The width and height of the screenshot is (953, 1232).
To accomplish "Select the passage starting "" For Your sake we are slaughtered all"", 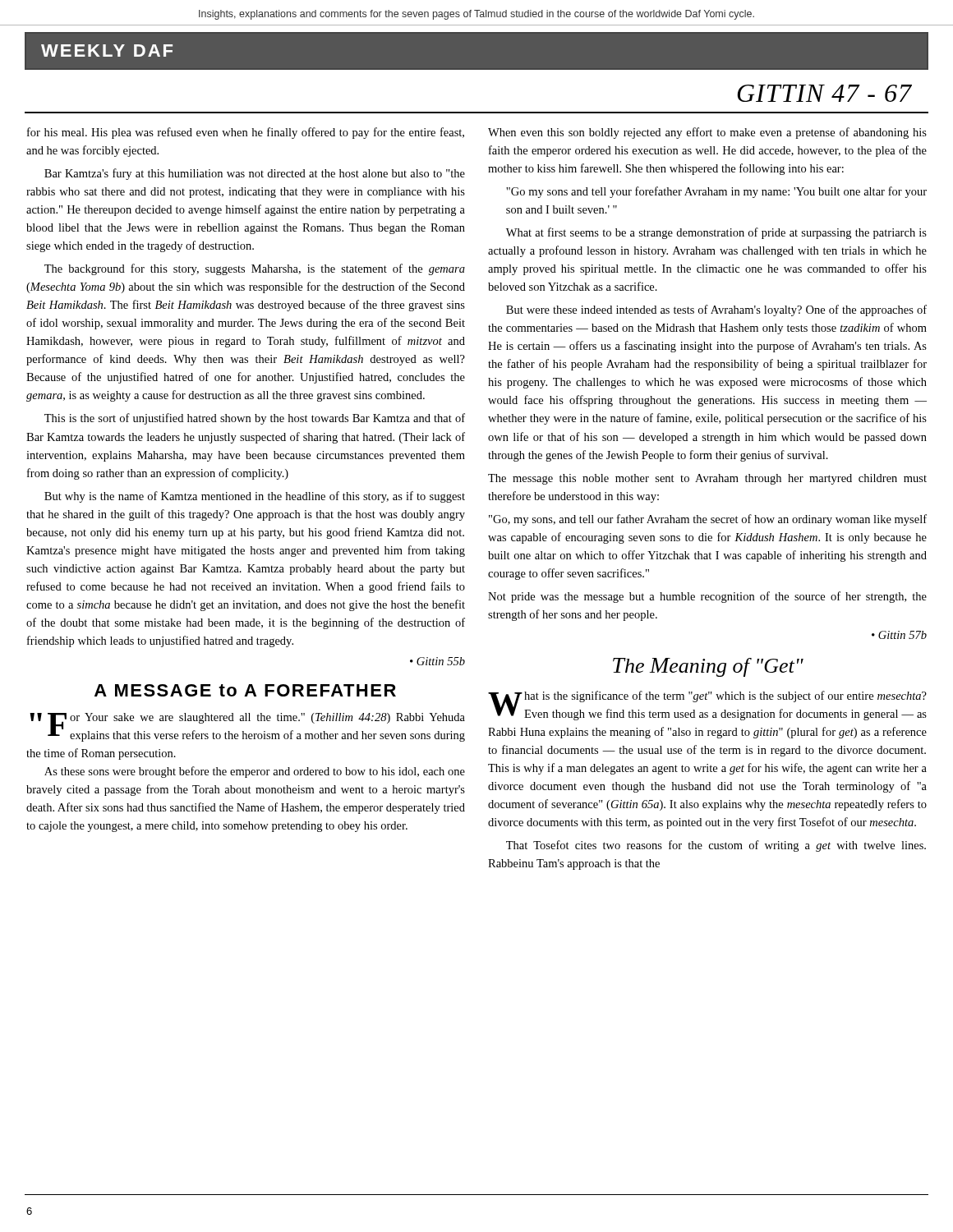I will click(x=246, y=771).
